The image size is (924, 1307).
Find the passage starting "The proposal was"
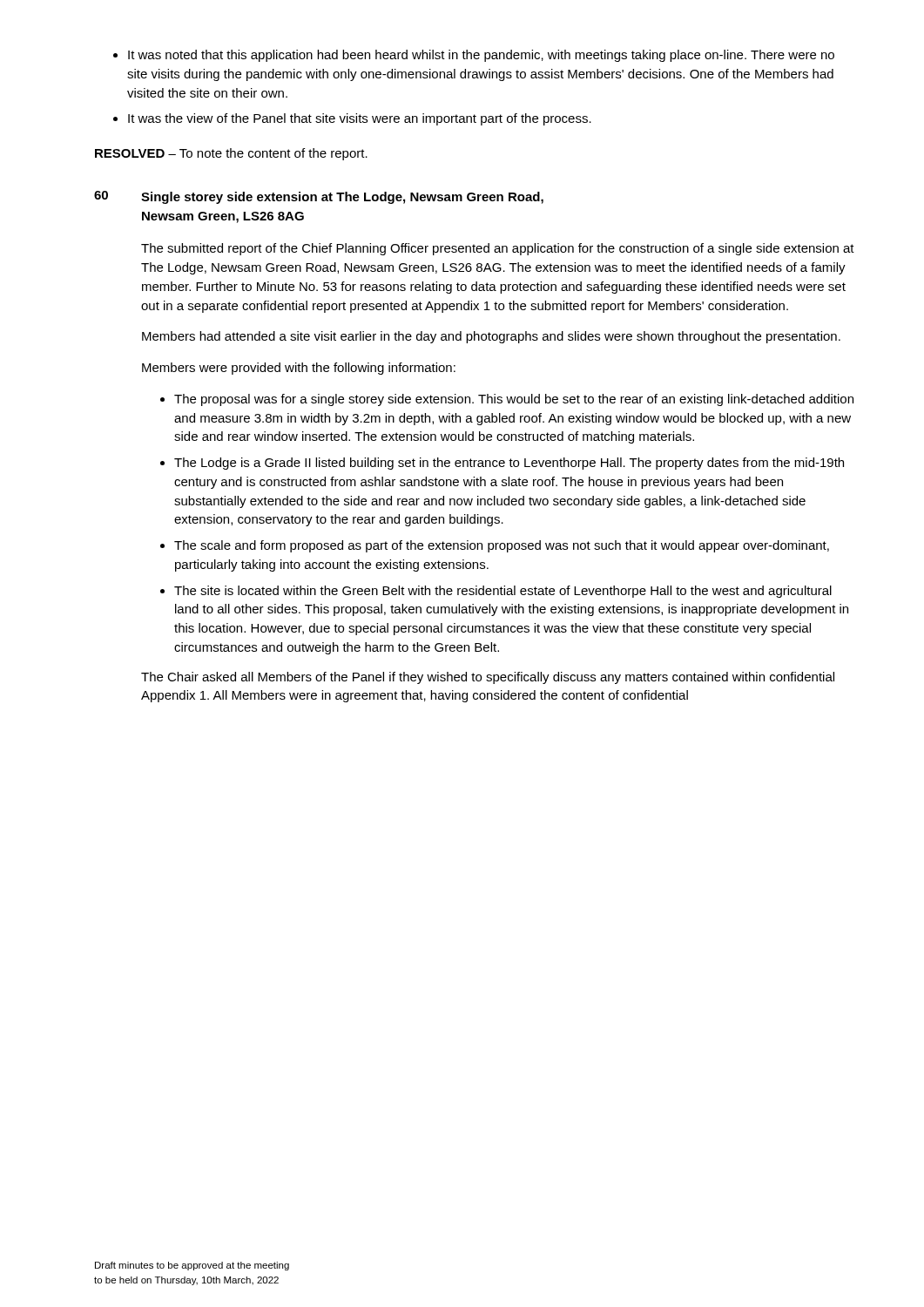498,523
